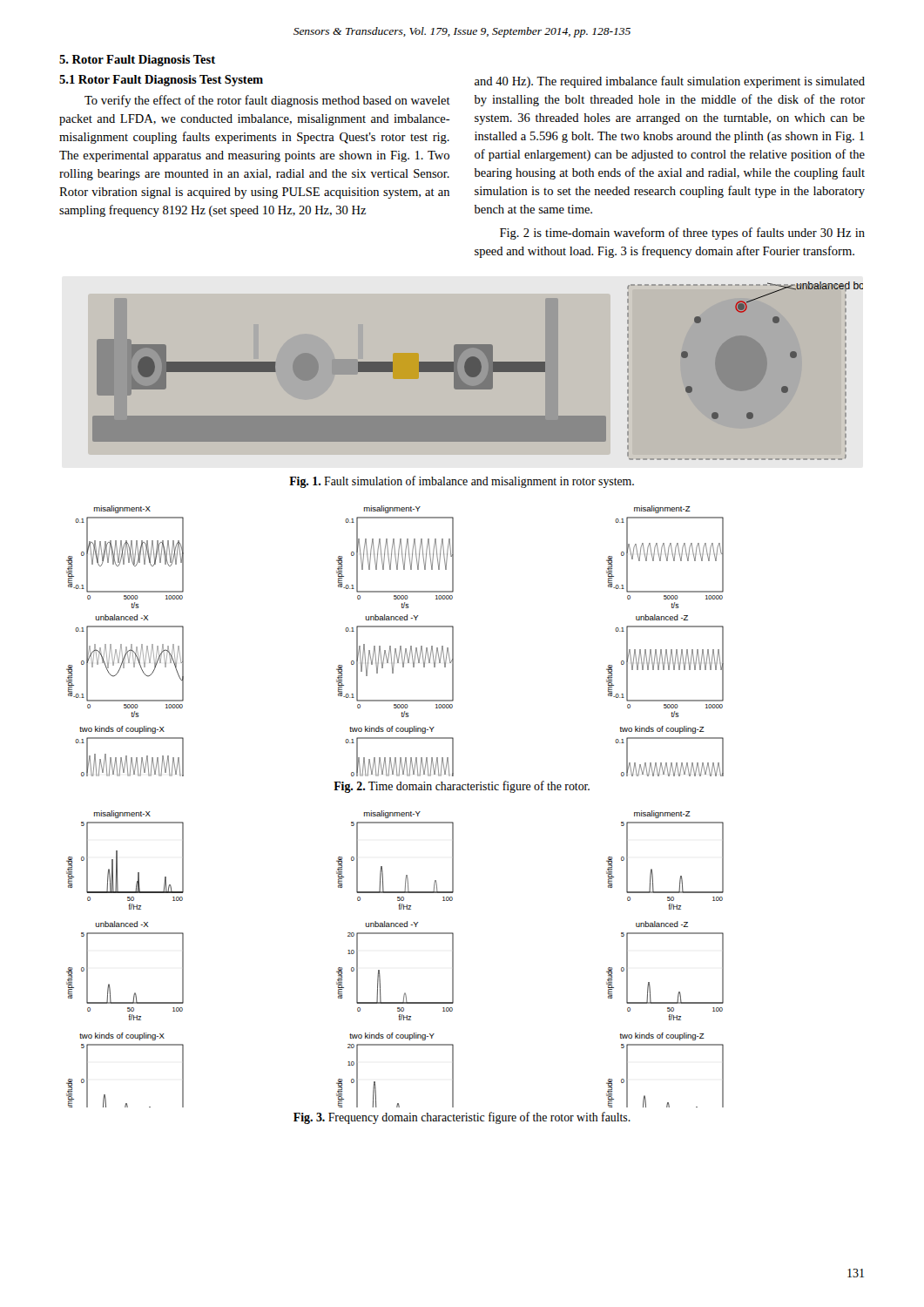This screenshot has width=924, height=1307.
Task: Navigate to the block starting "5. Rotor Fault Diagnosis Test"
Action: coord(137,59)
